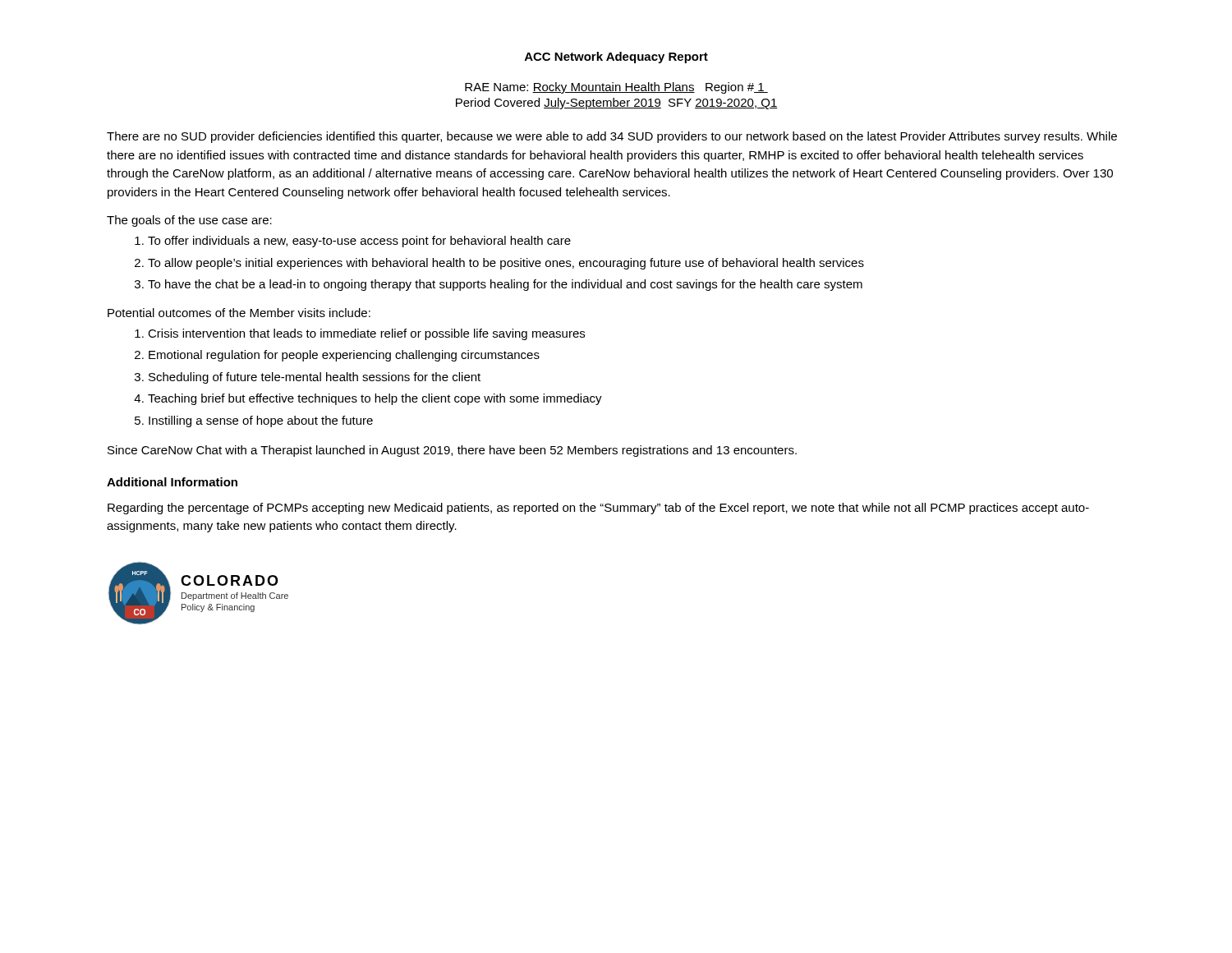Find the block on this page that starts "To offer individuals a new, easy-to-use access"

click(359, 240)
